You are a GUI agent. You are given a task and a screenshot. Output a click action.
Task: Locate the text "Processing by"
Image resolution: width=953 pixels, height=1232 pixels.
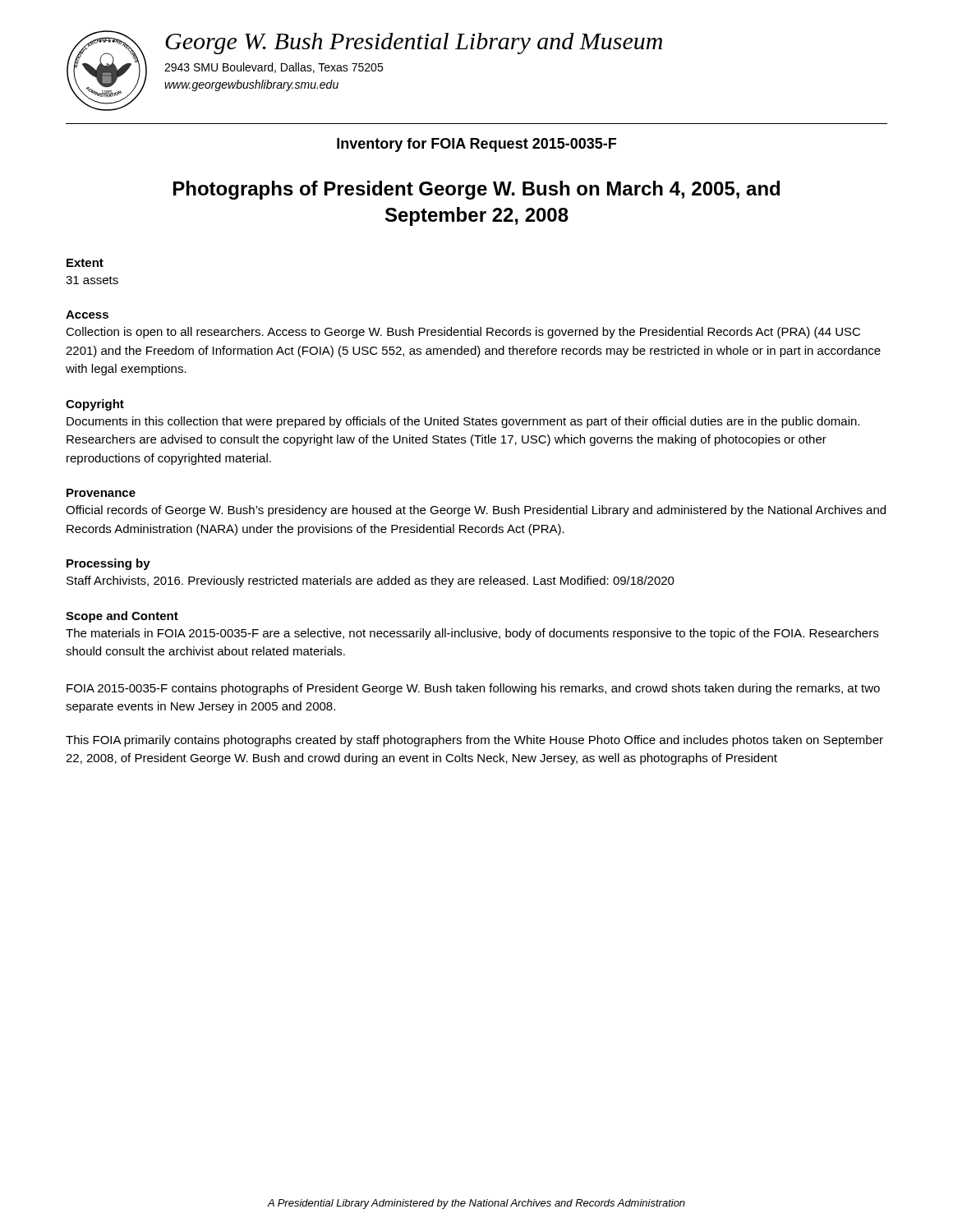(x=108, y=563)
